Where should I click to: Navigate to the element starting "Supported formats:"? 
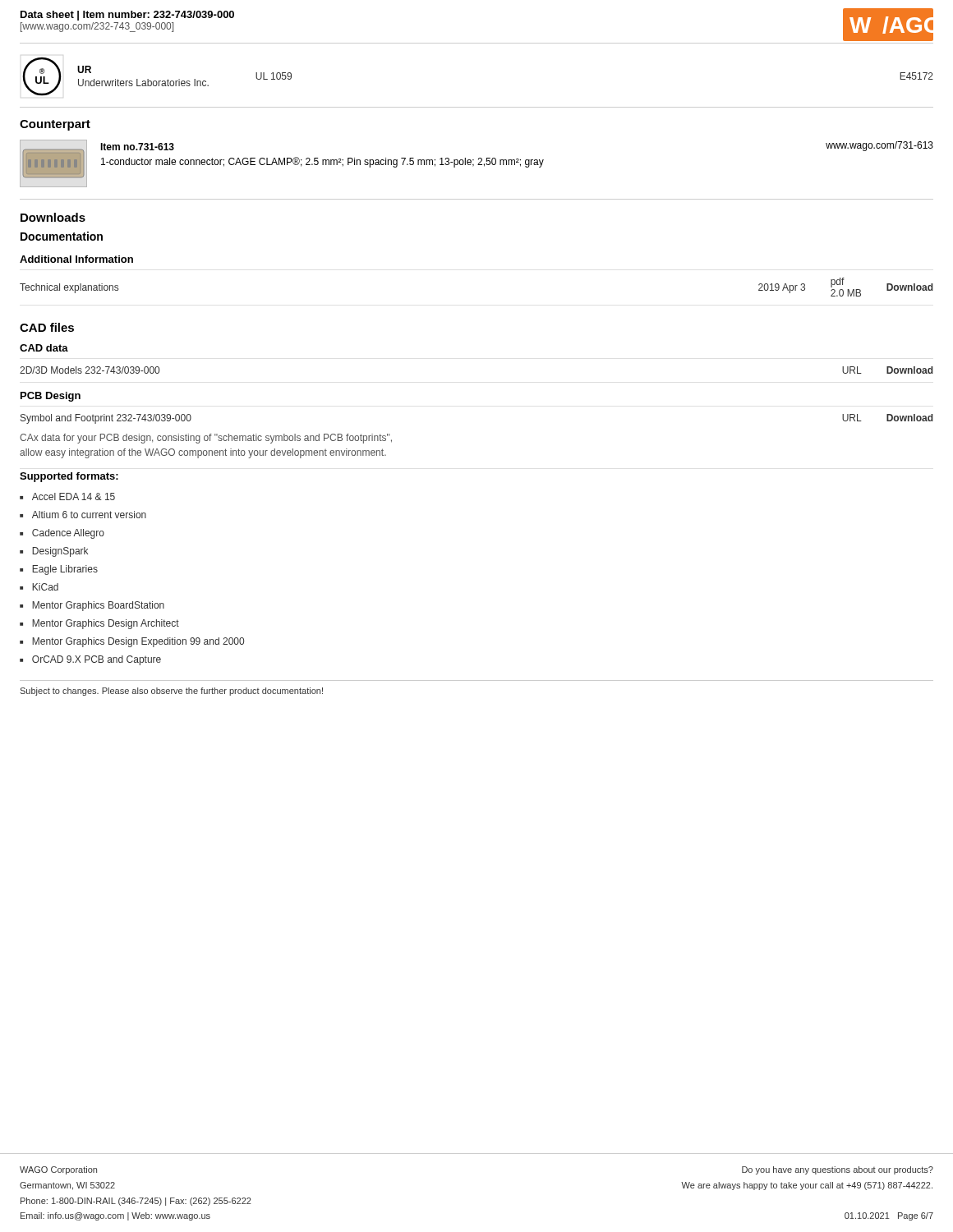point(69,476)
